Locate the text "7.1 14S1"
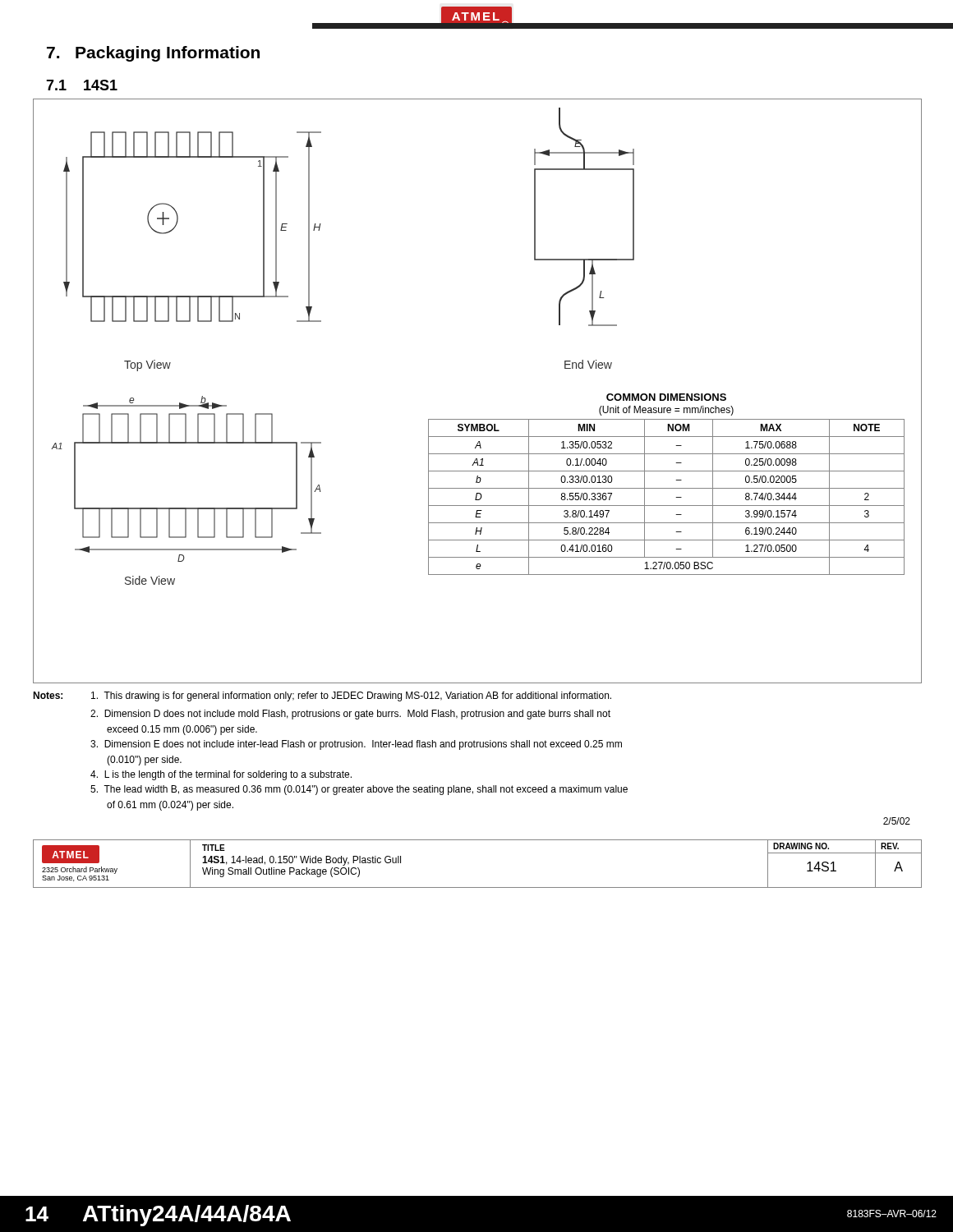This screenshot has width=953, height=1232. coord(82,85)
